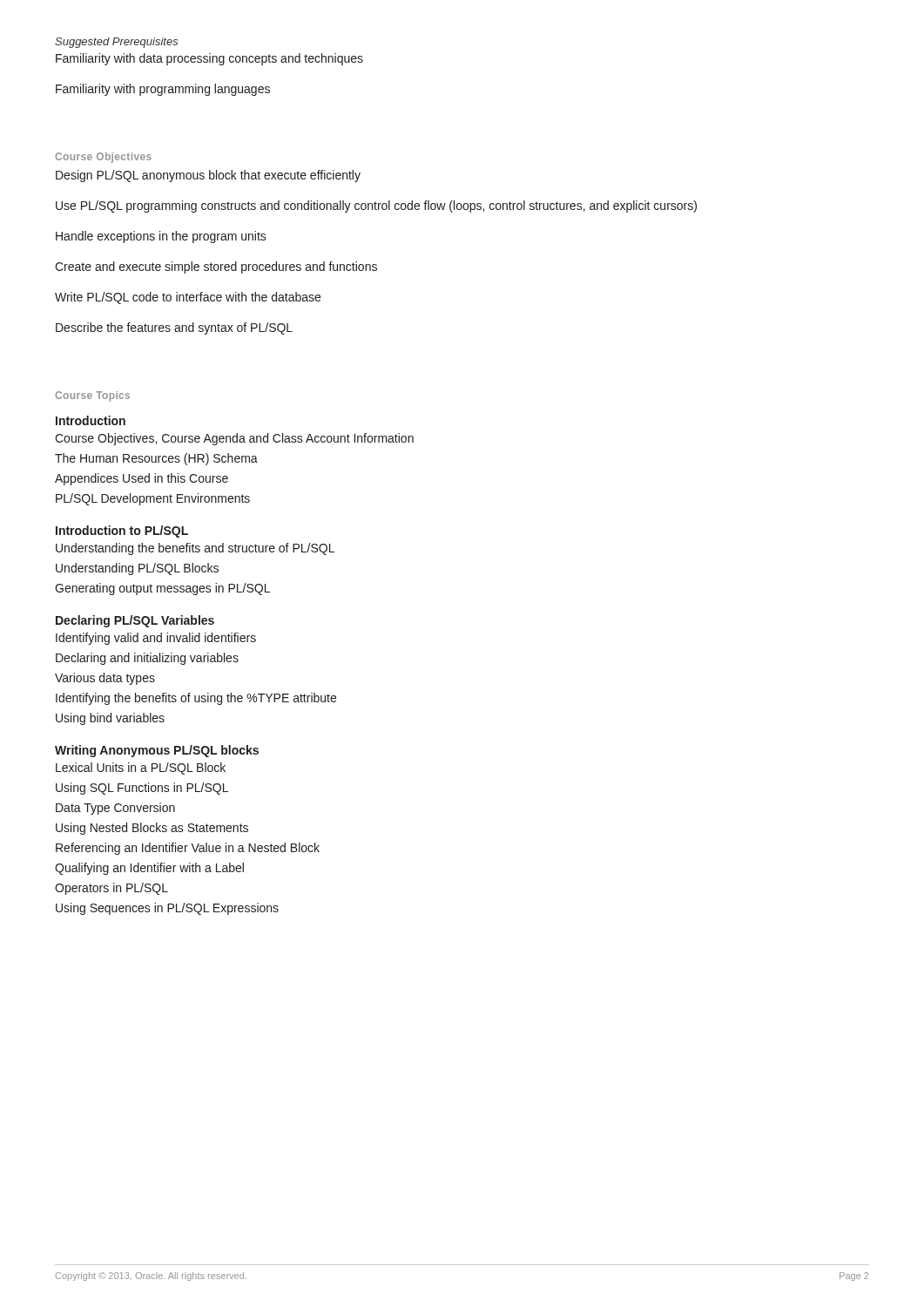Navigate to the element starting "Create and execute simple stored procedures and functions"
The width and height of the screenshot is (924, 1307).
[x=216, y=267]
